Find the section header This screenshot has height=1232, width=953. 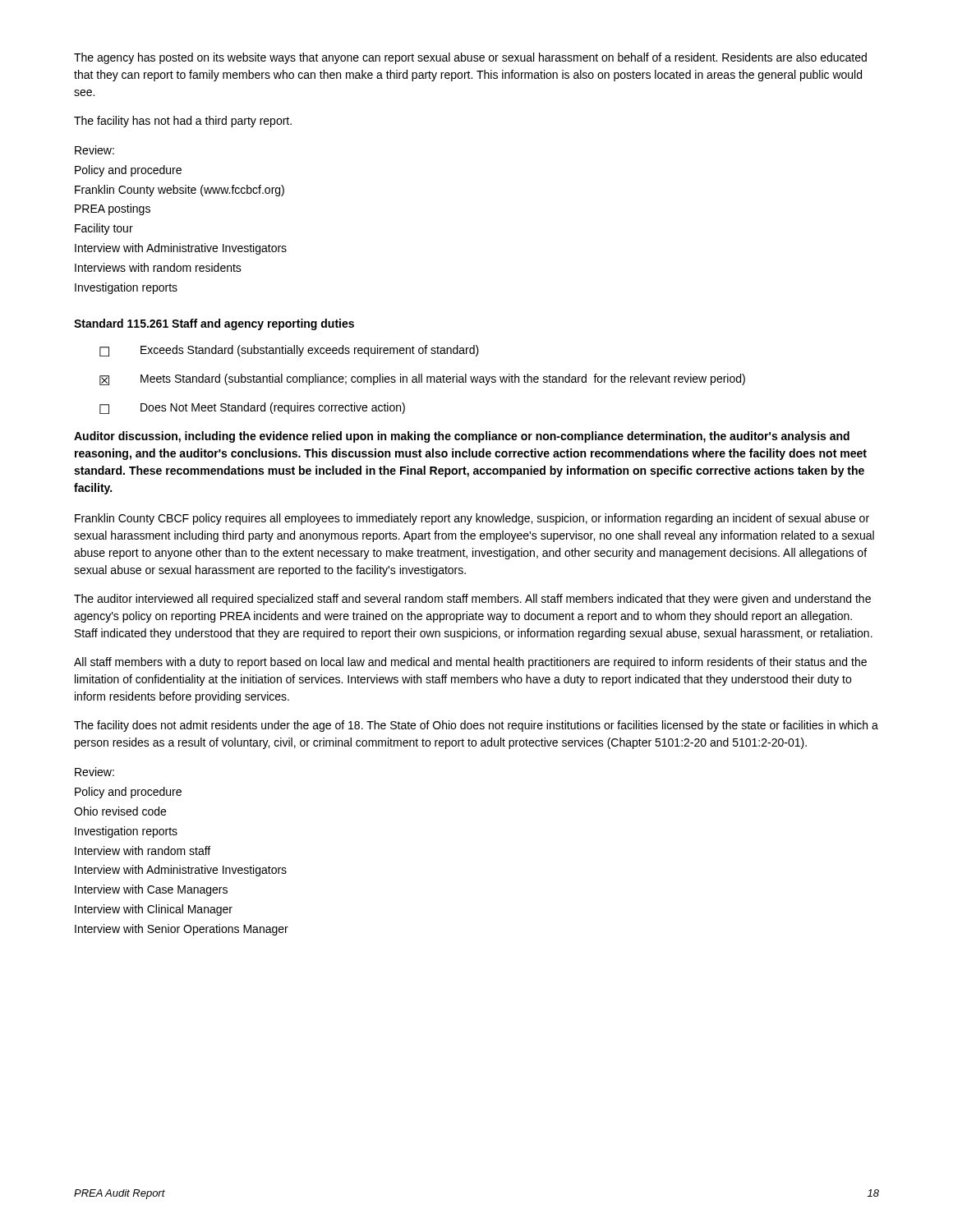[214, 324]
